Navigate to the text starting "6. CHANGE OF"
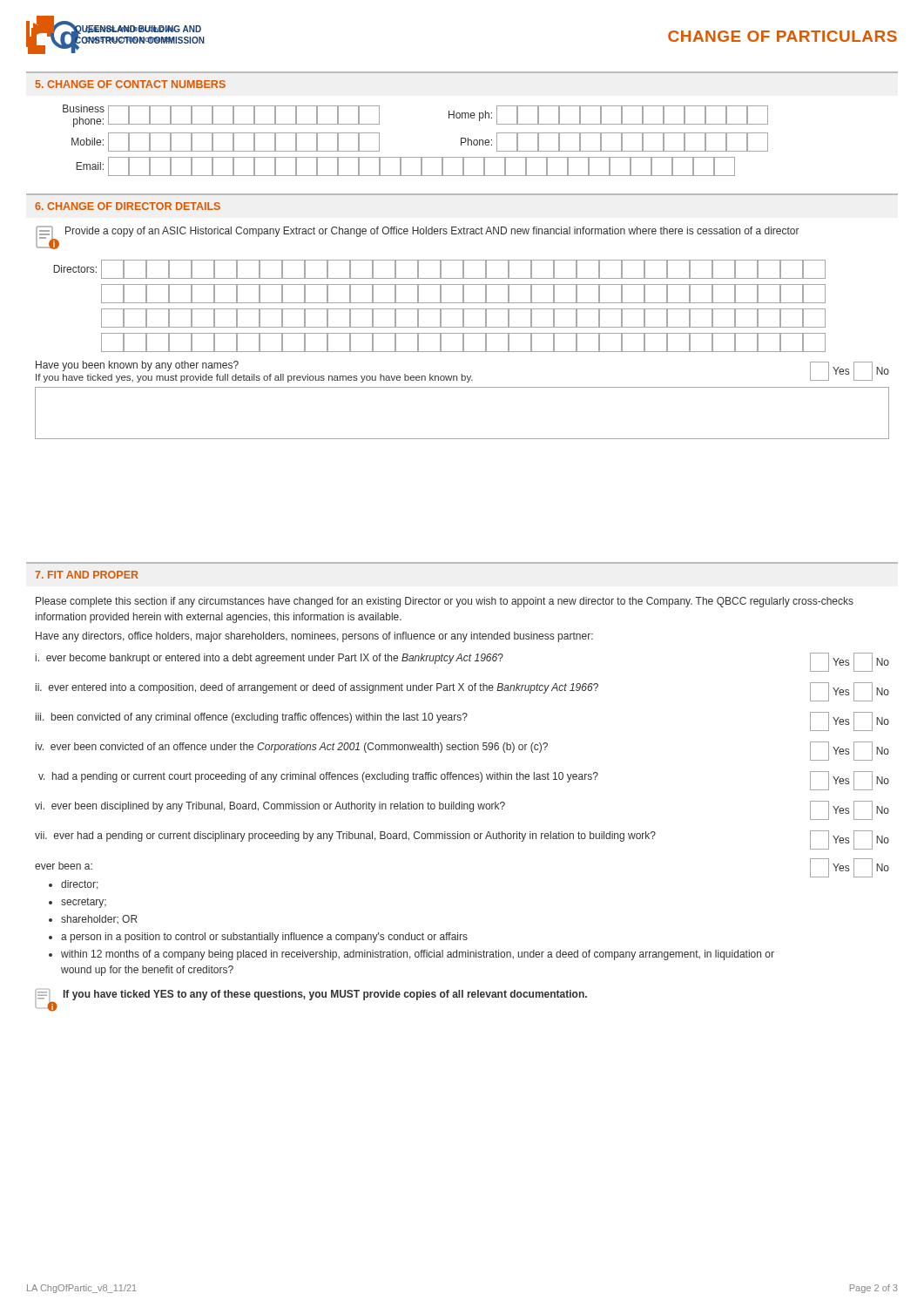Image resolution: width=924 pixels, height=1307 pixels. pyautogui.click(x=462, y=316)
